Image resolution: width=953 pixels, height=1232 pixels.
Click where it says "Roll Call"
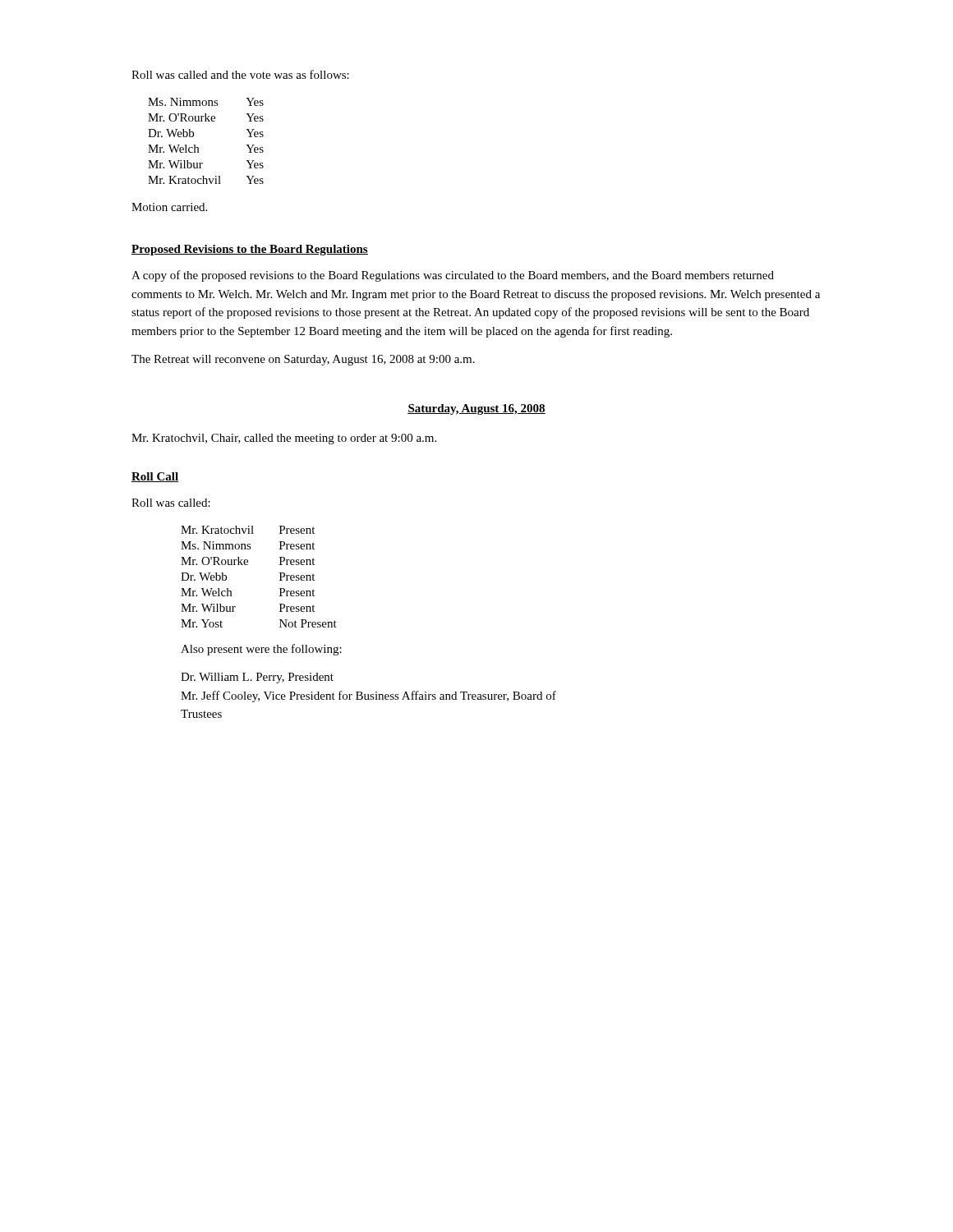click(155, 476)
